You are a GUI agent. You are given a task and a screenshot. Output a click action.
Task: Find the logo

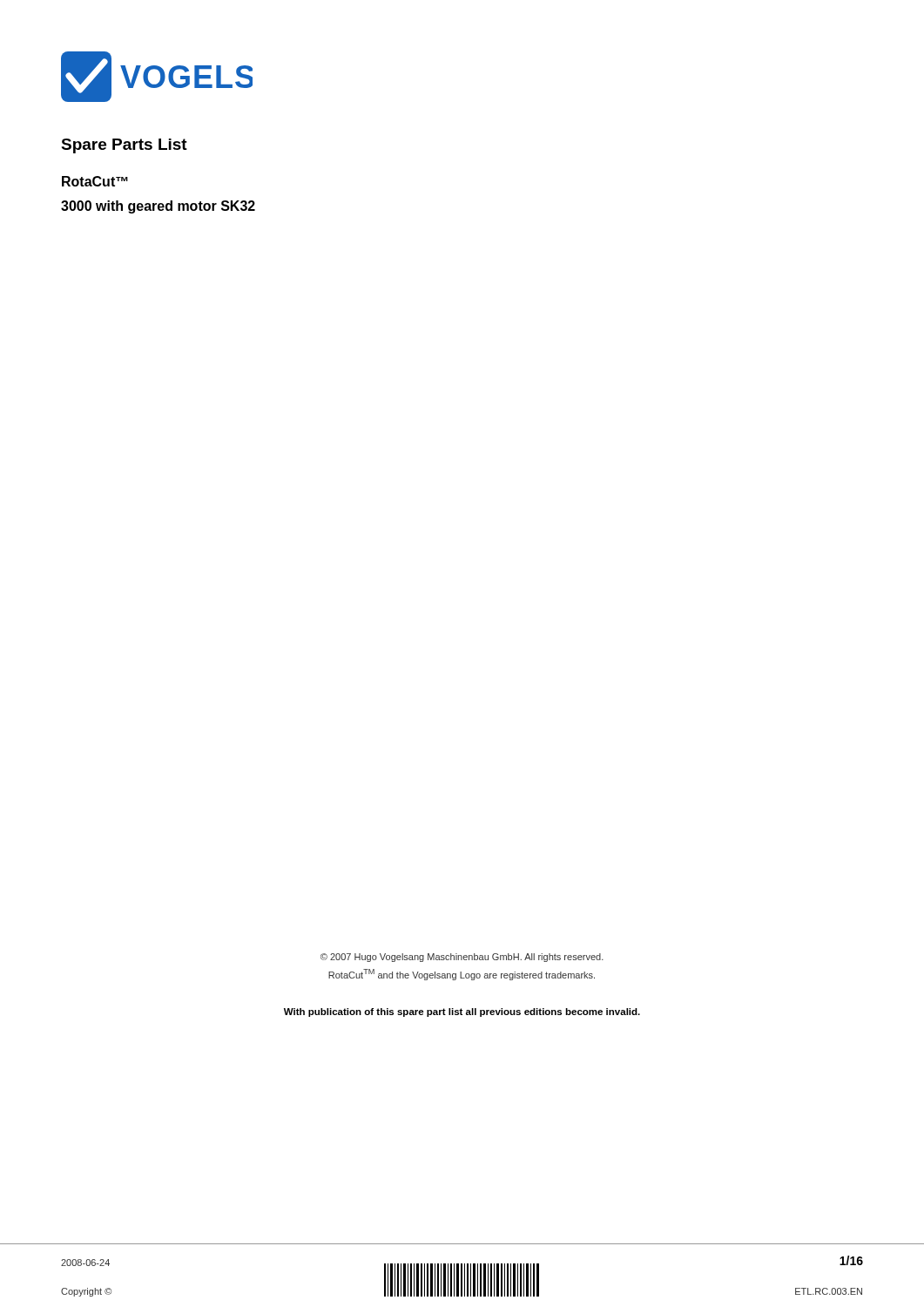pos(157,79)
